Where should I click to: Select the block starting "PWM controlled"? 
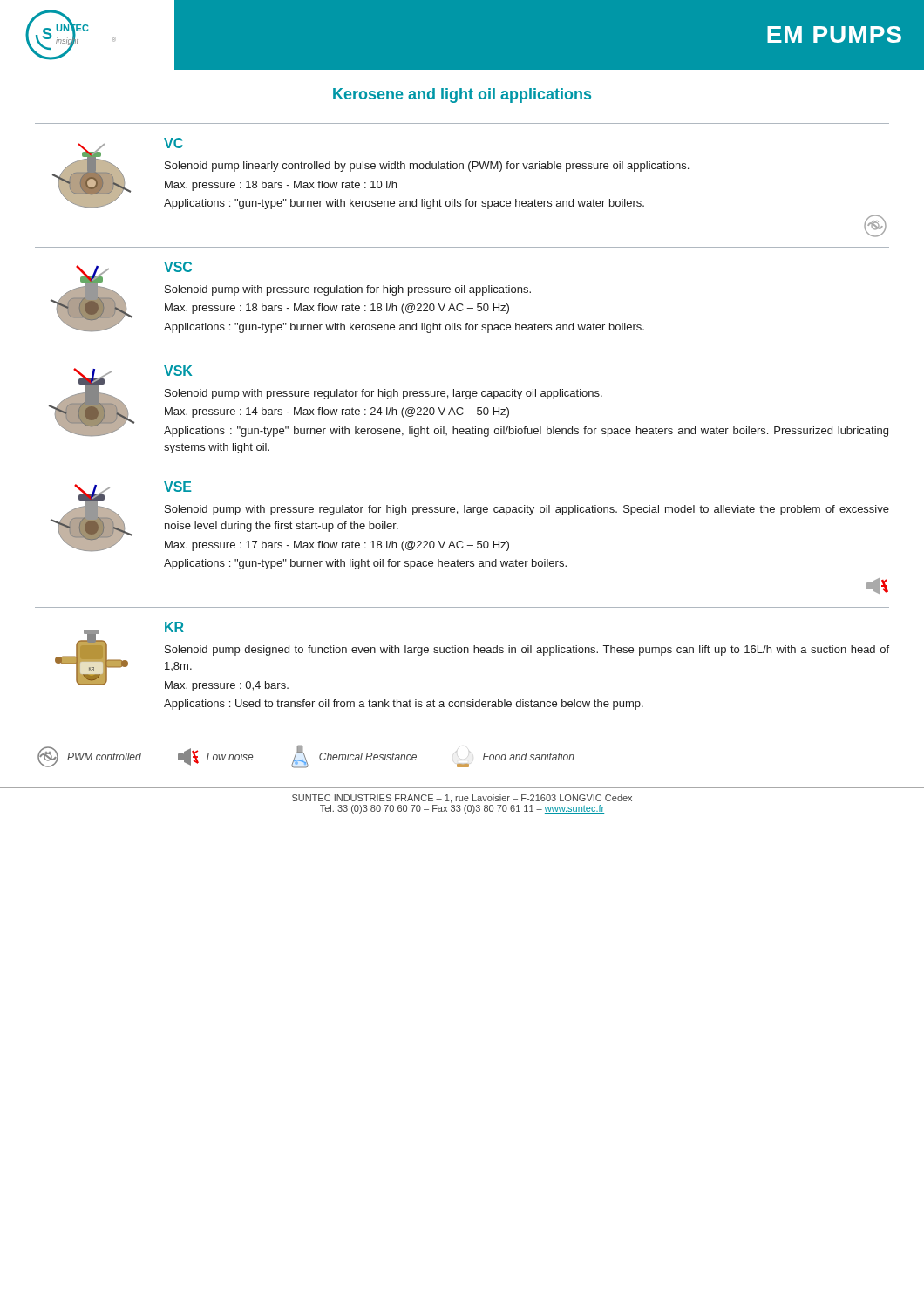[88, 756]
